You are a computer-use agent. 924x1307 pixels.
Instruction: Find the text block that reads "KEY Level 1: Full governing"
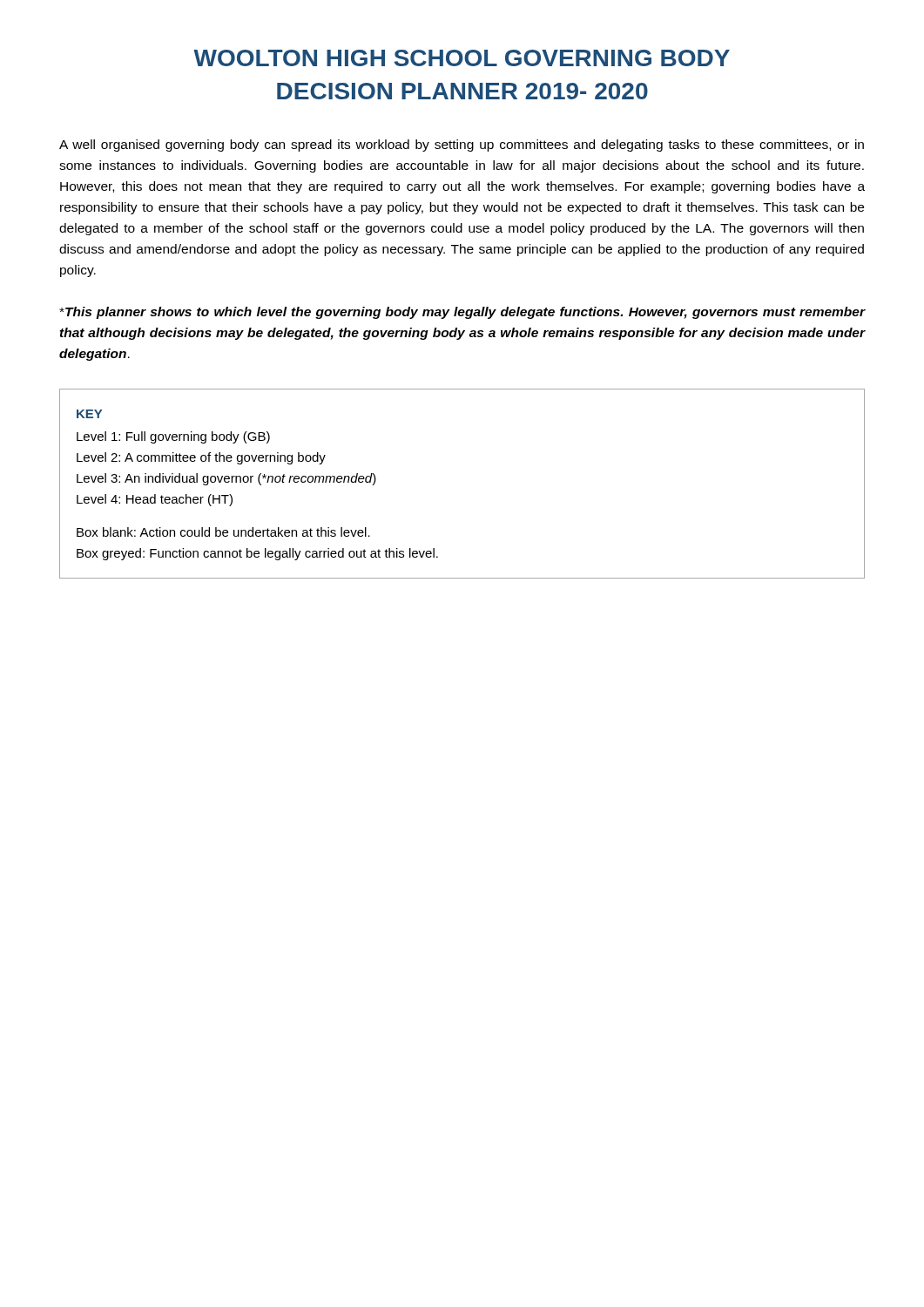coord(89,414)
